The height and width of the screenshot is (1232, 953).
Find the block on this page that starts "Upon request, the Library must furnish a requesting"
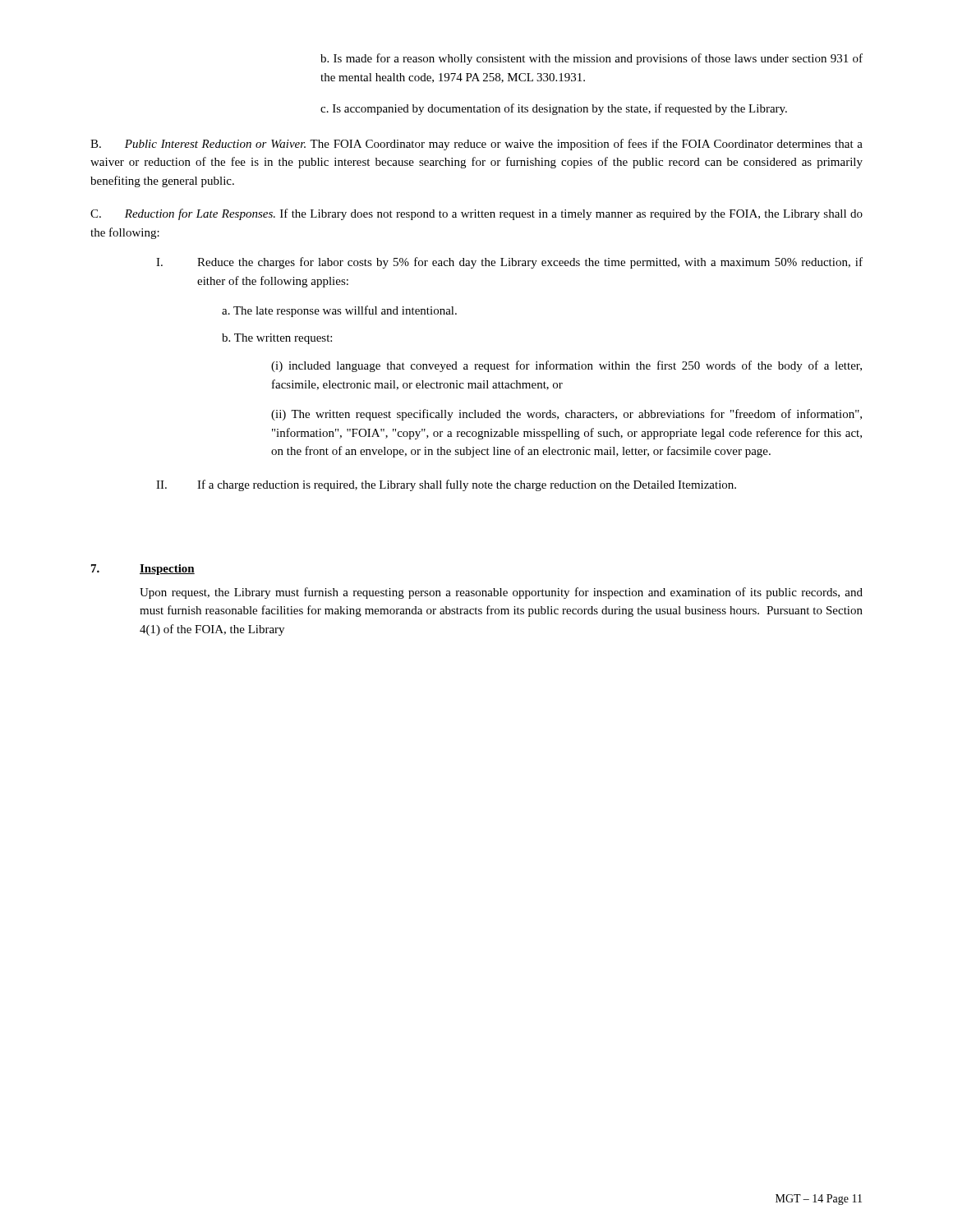coord(501,610)
